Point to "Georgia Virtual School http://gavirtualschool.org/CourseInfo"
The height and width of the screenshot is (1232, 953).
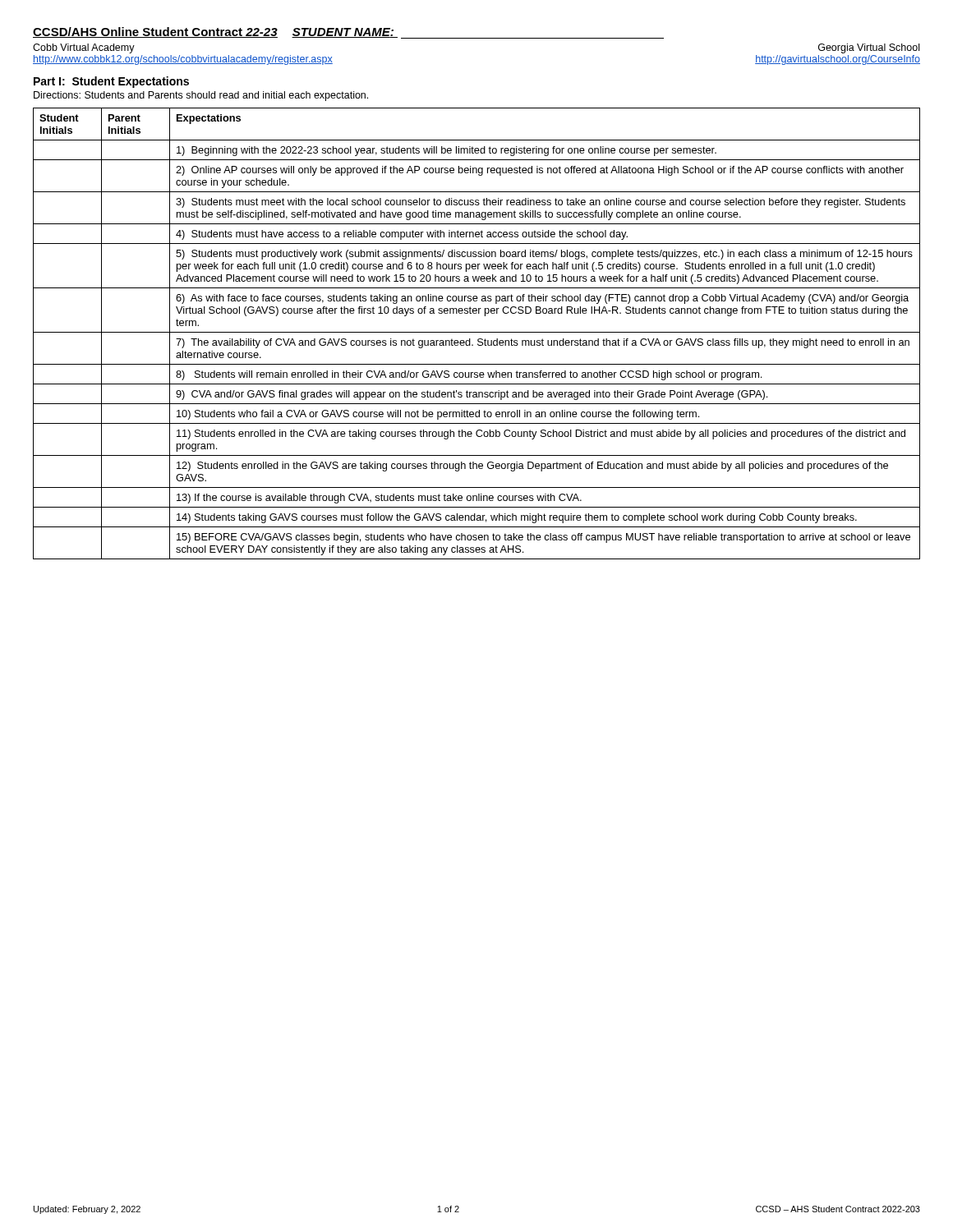tap(838, 53)
